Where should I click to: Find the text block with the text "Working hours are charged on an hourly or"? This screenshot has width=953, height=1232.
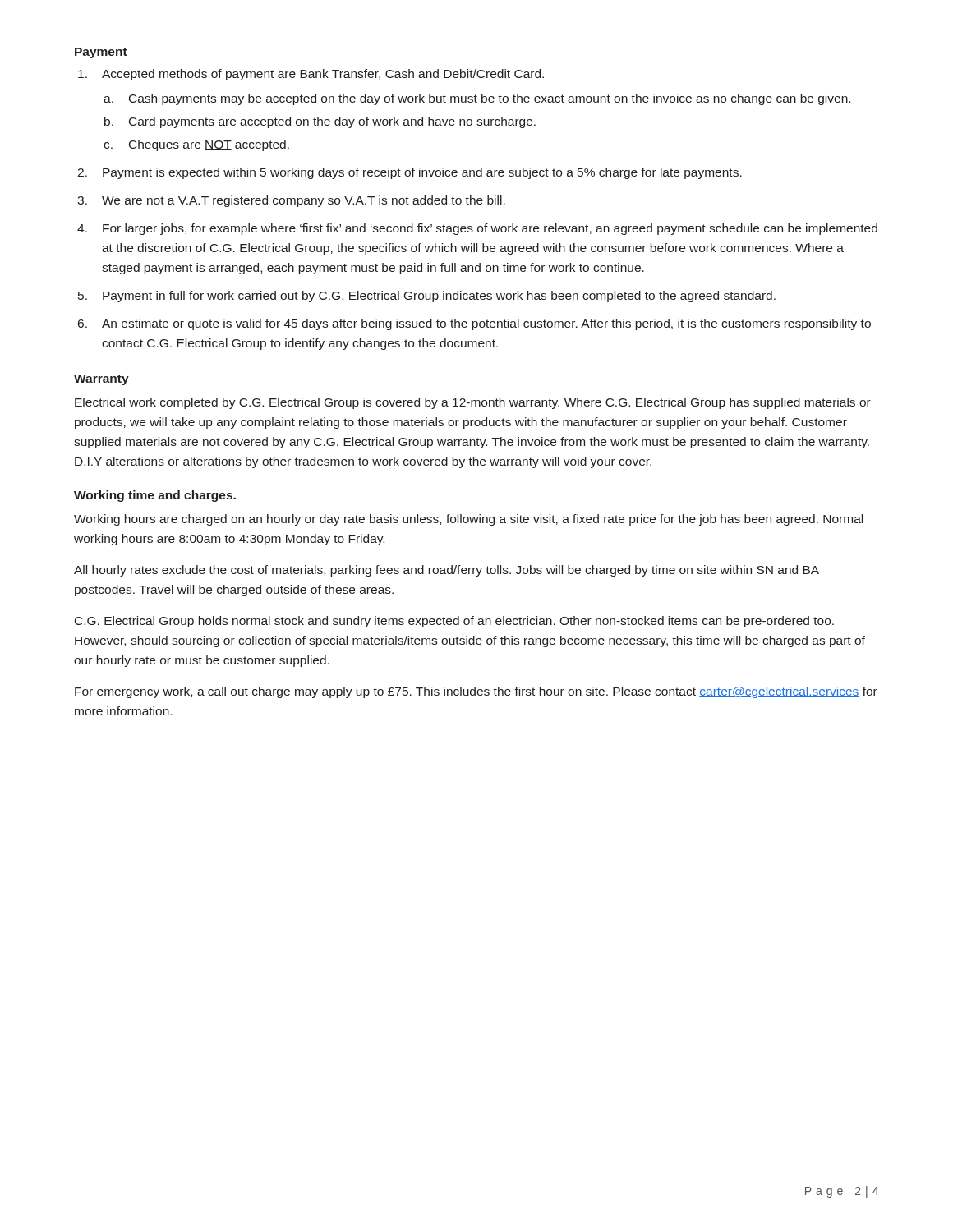point(469,529)
